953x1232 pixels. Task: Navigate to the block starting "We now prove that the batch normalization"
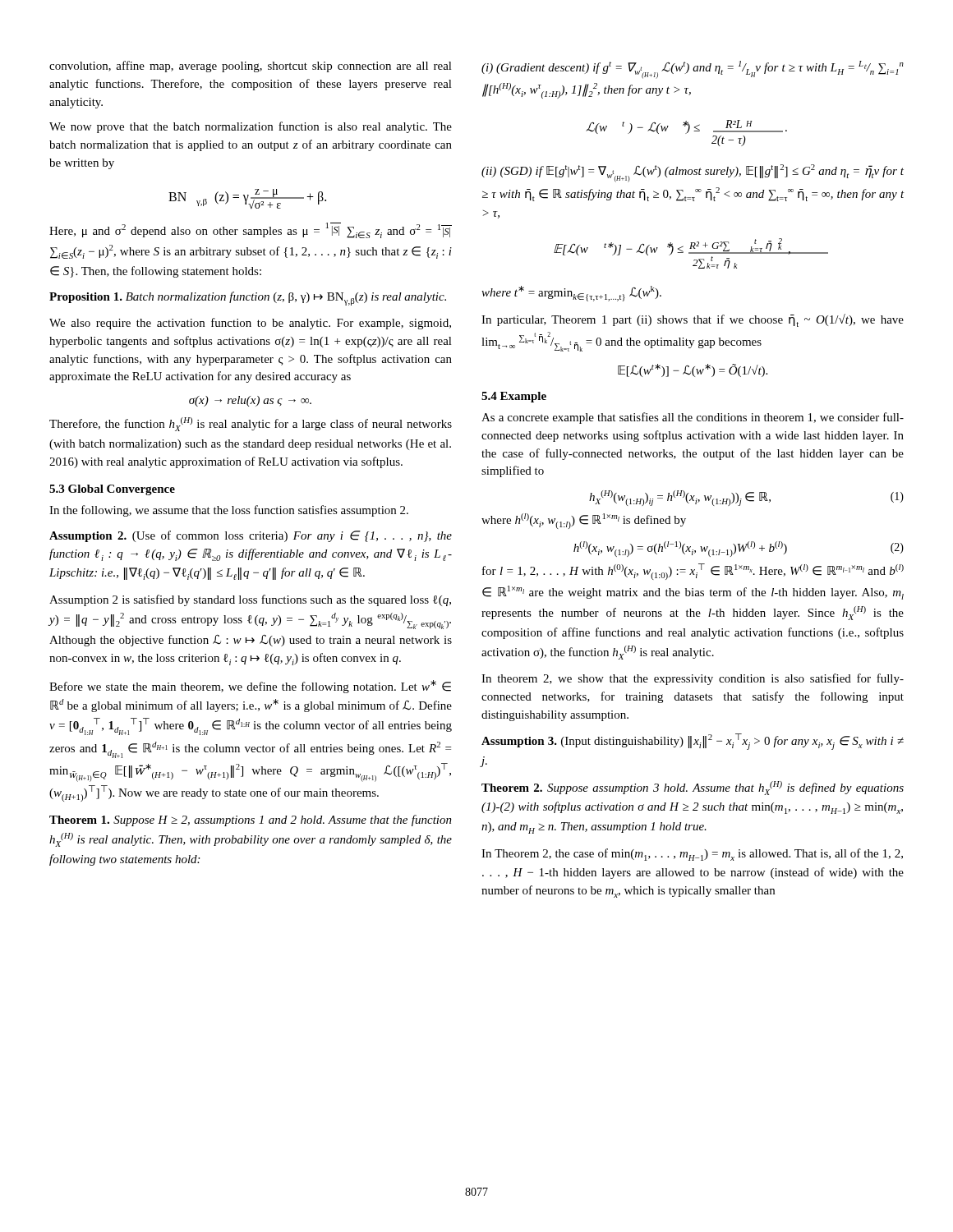click(251, 145)
